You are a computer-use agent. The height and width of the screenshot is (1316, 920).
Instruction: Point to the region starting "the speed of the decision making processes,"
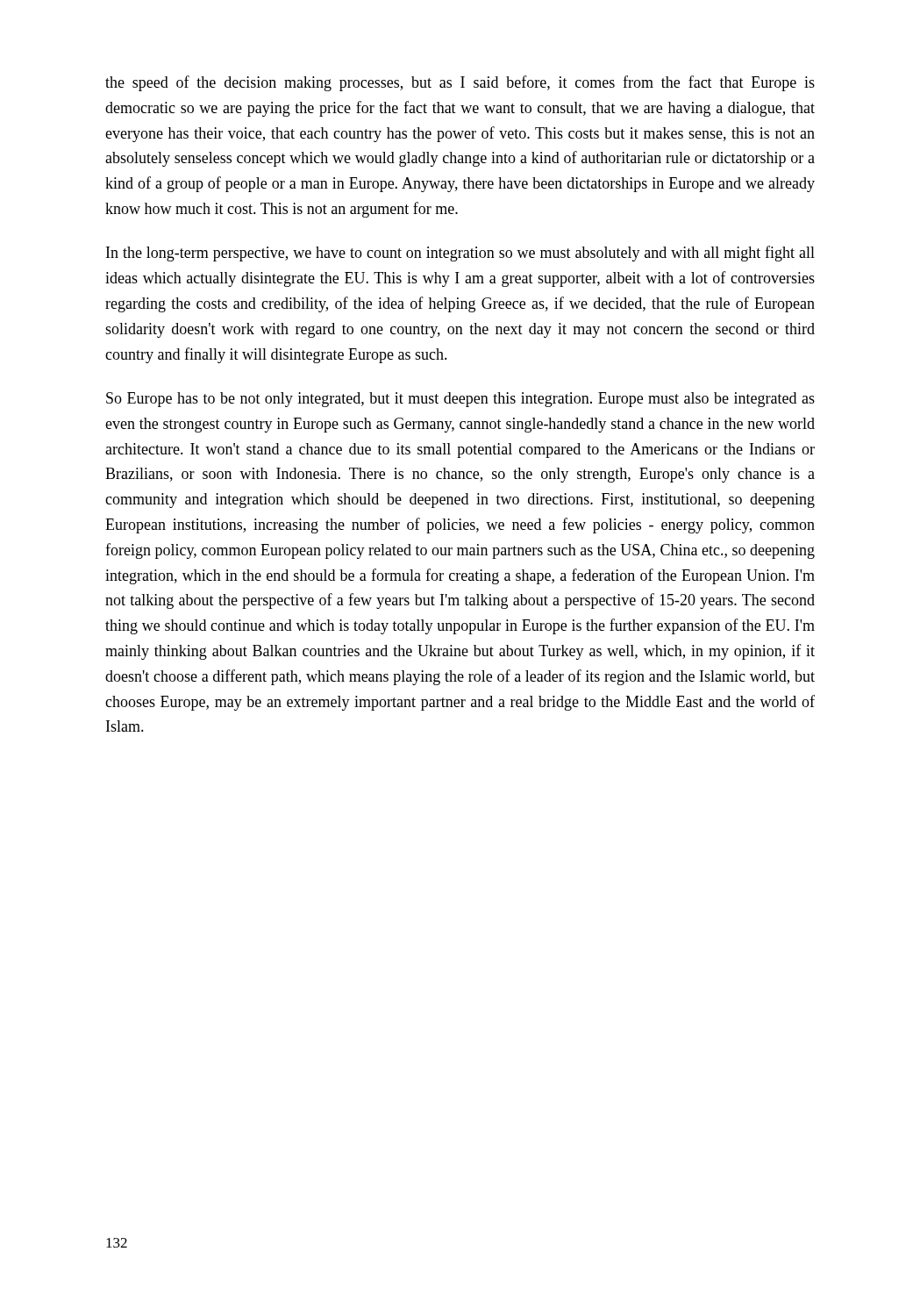point(460,146)
